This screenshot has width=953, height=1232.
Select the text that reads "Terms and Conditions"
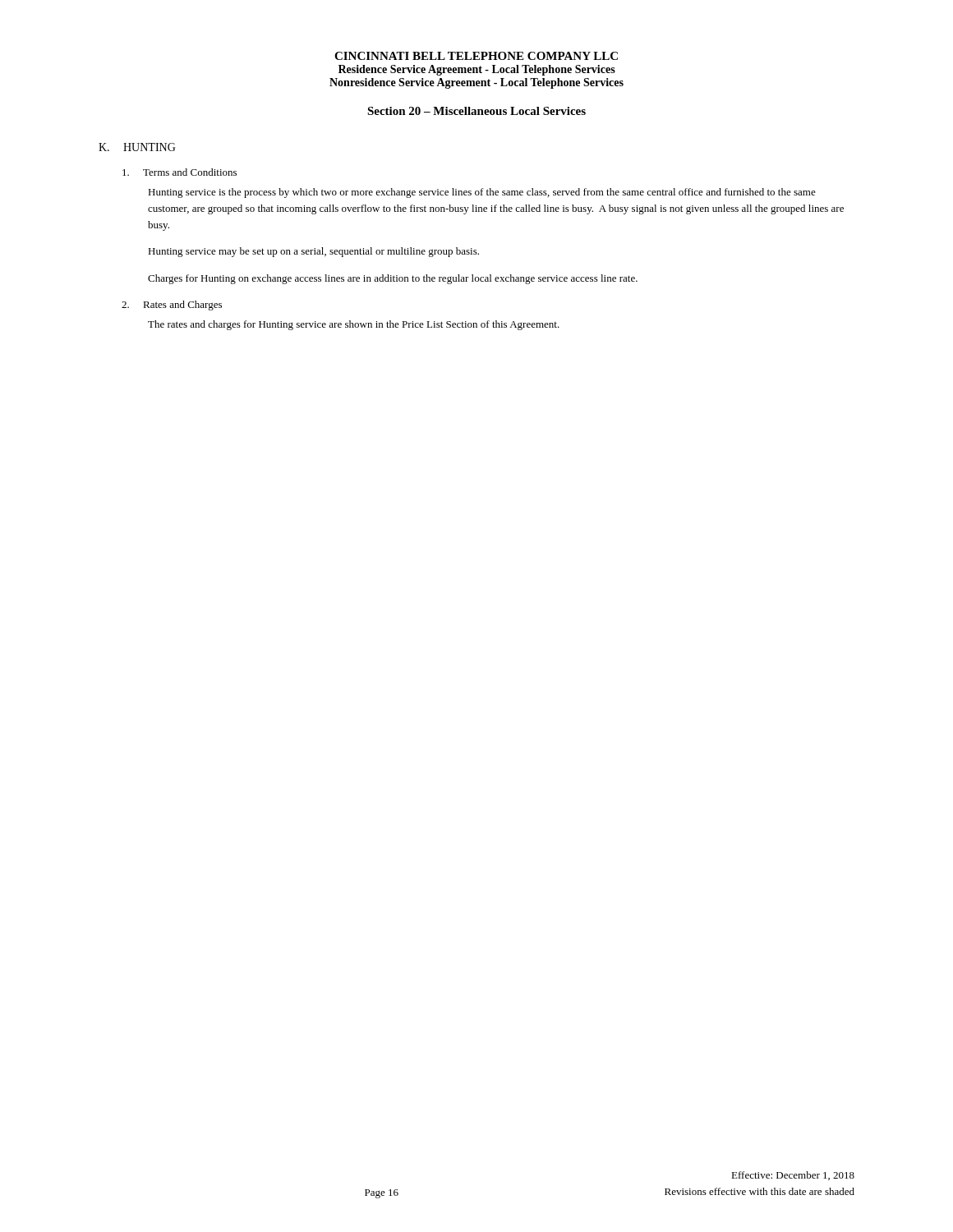[180, 172]
